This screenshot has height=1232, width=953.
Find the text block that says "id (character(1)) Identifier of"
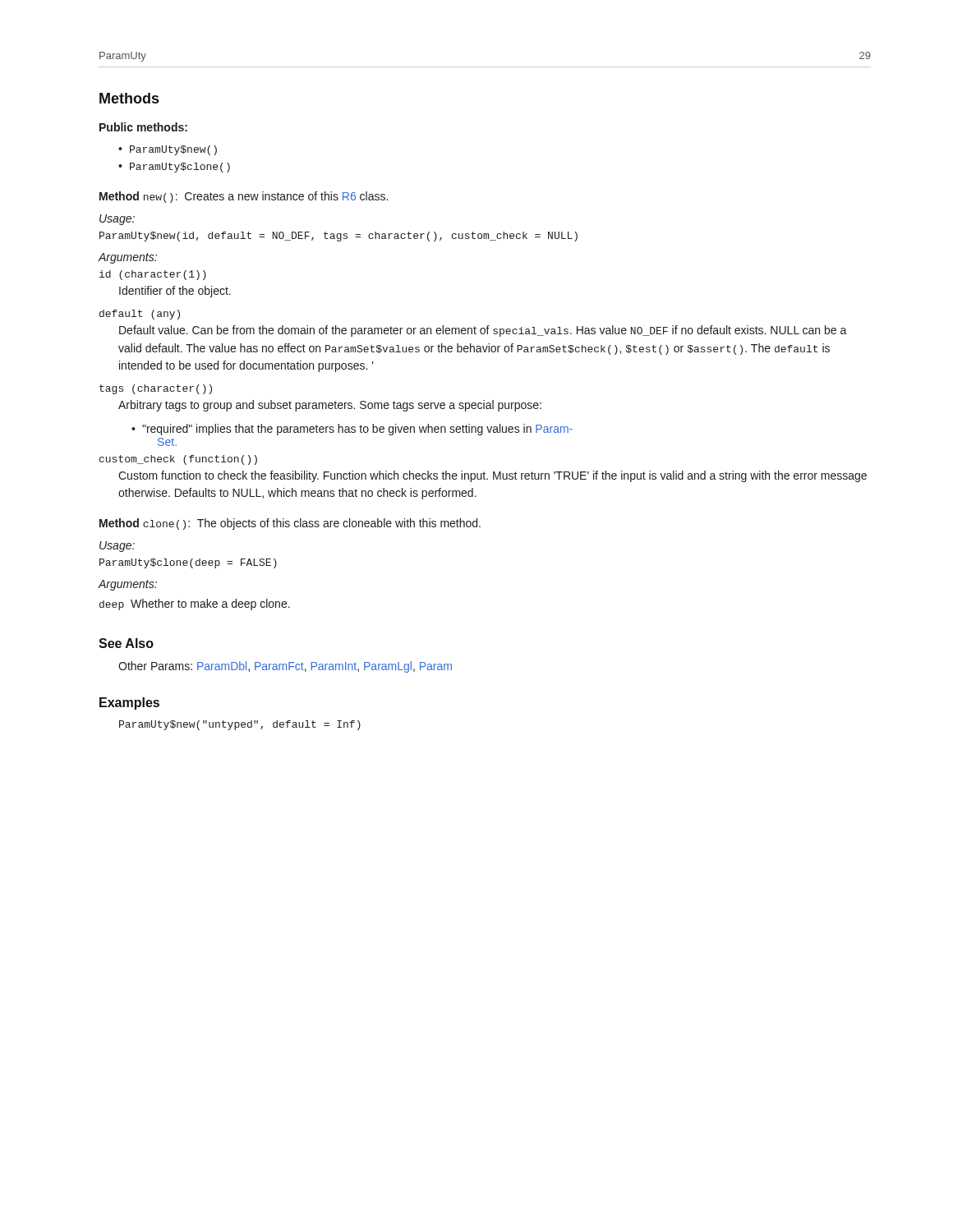pyautogui.click(x=153, y=275)
